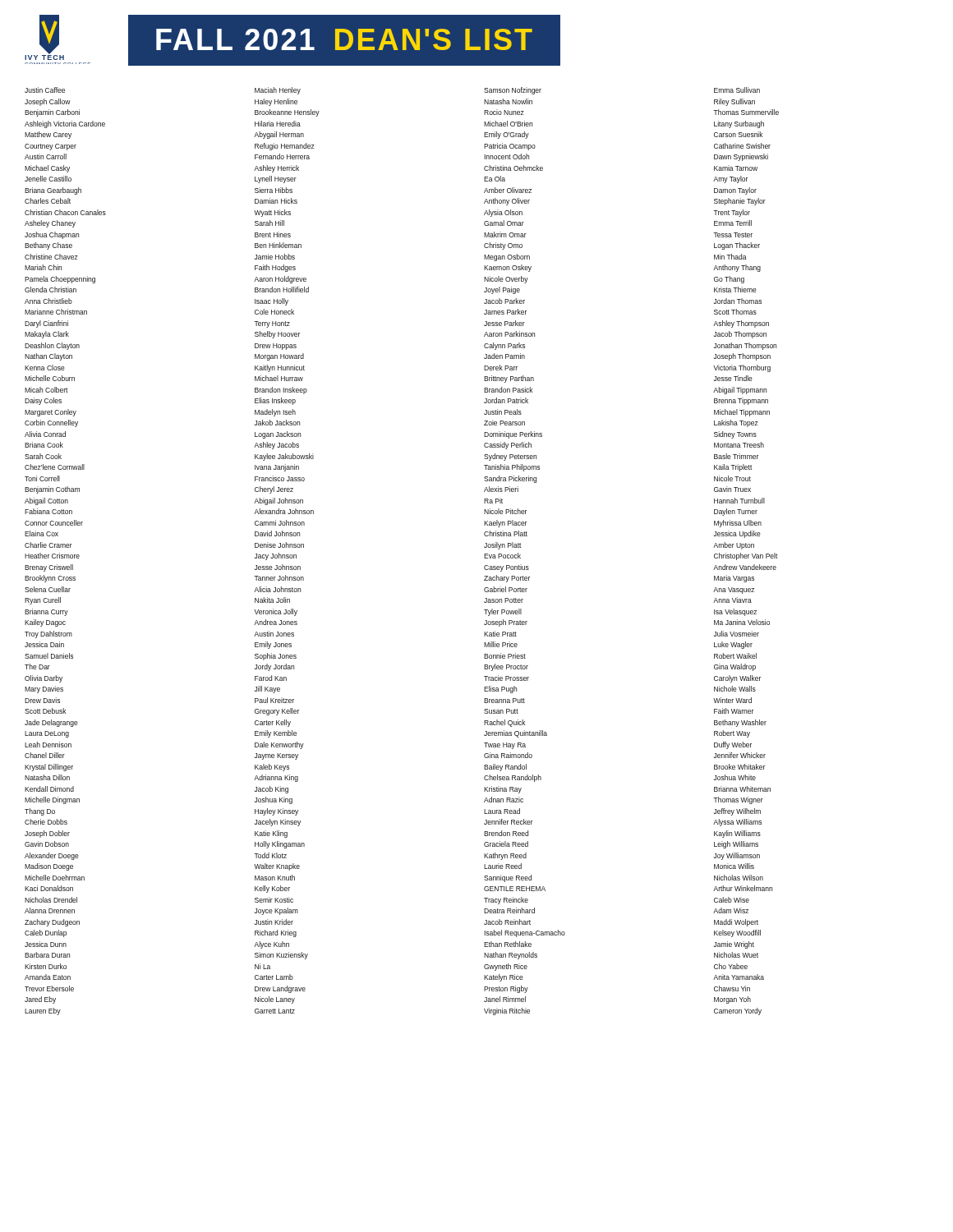
Task: Locate the text block that reads "Justin Caffee Joseph Callow Benjamin Carboni Ashleigh Victoria"
Action: pos(476,551)
